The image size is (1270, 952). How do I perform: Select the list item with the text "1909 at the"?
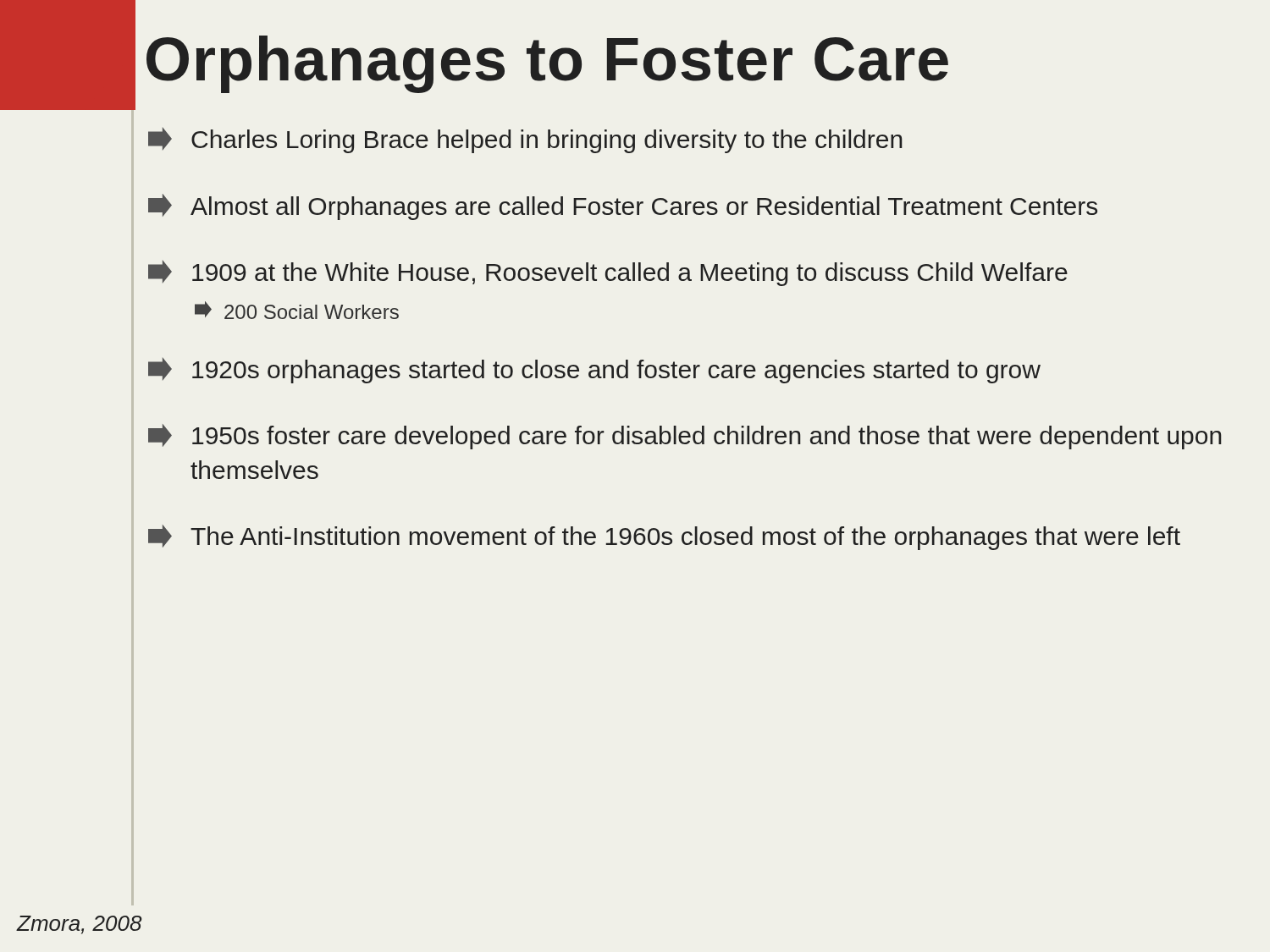(688, 273)
